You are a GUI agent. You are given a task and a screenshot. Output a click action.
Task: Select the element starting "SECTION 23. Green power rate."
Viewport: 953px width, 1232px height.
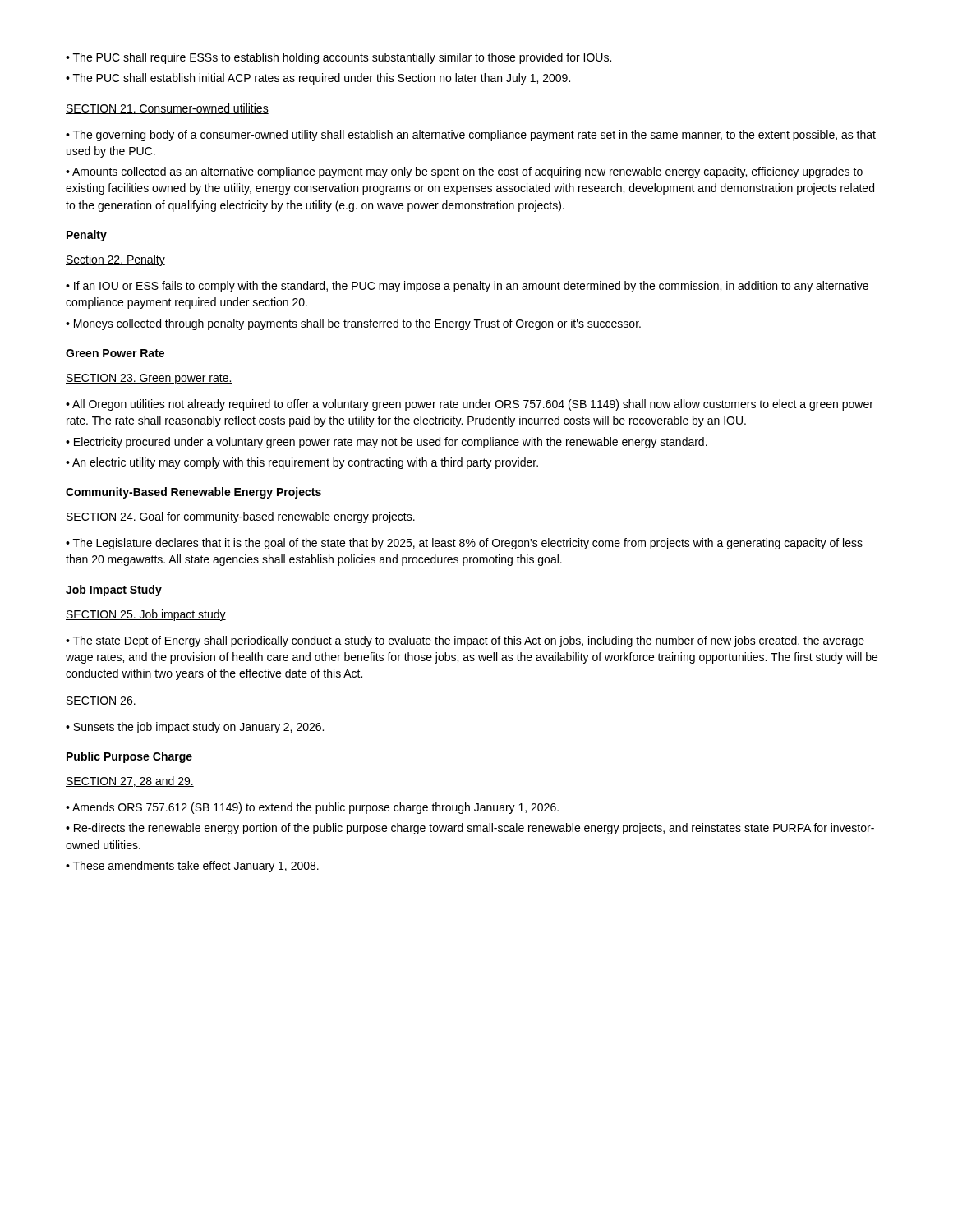[x=149, y=378]
